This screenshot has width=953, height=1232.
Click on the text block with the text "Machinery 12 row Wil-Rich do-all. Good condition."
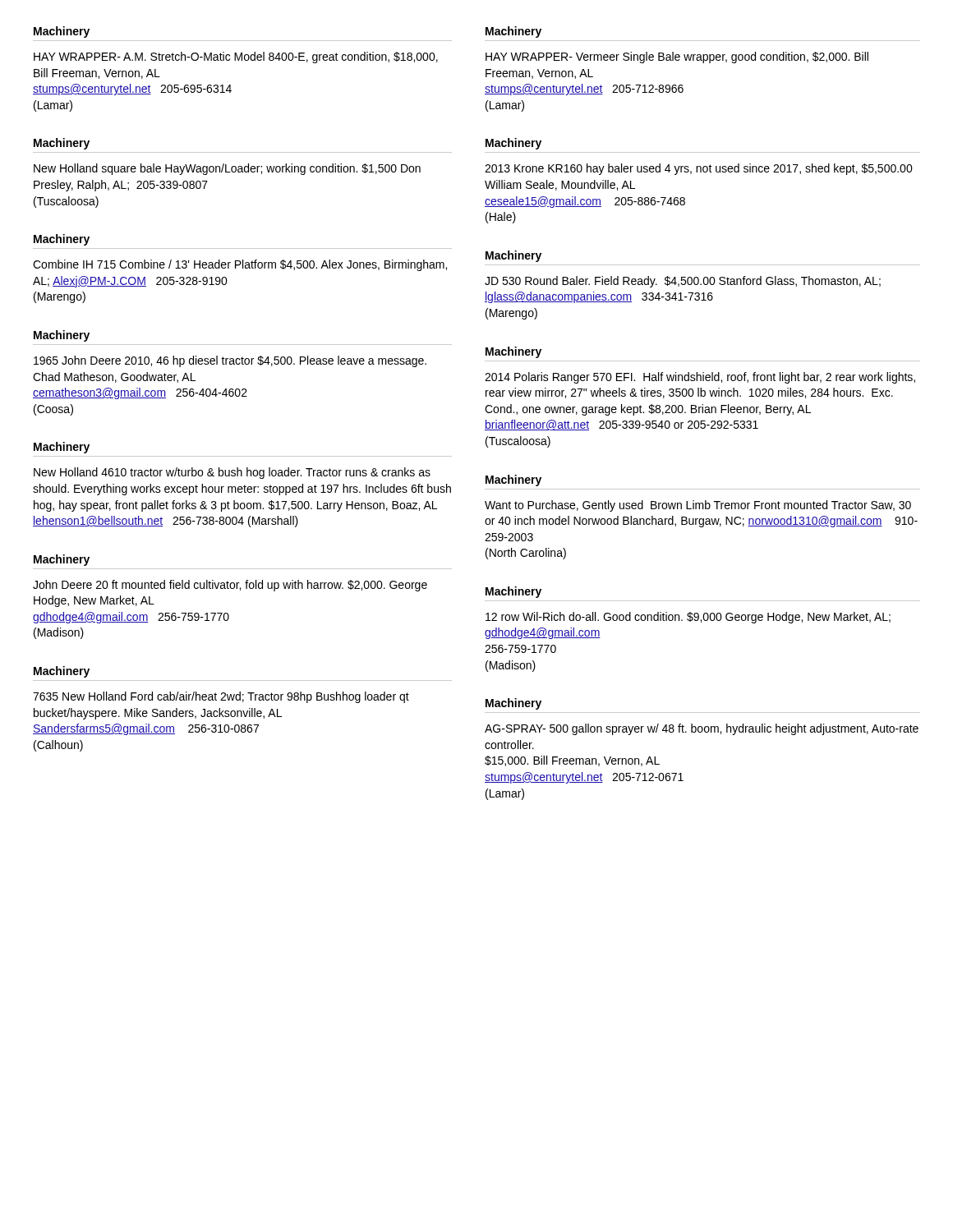click(x=702, y=629)
